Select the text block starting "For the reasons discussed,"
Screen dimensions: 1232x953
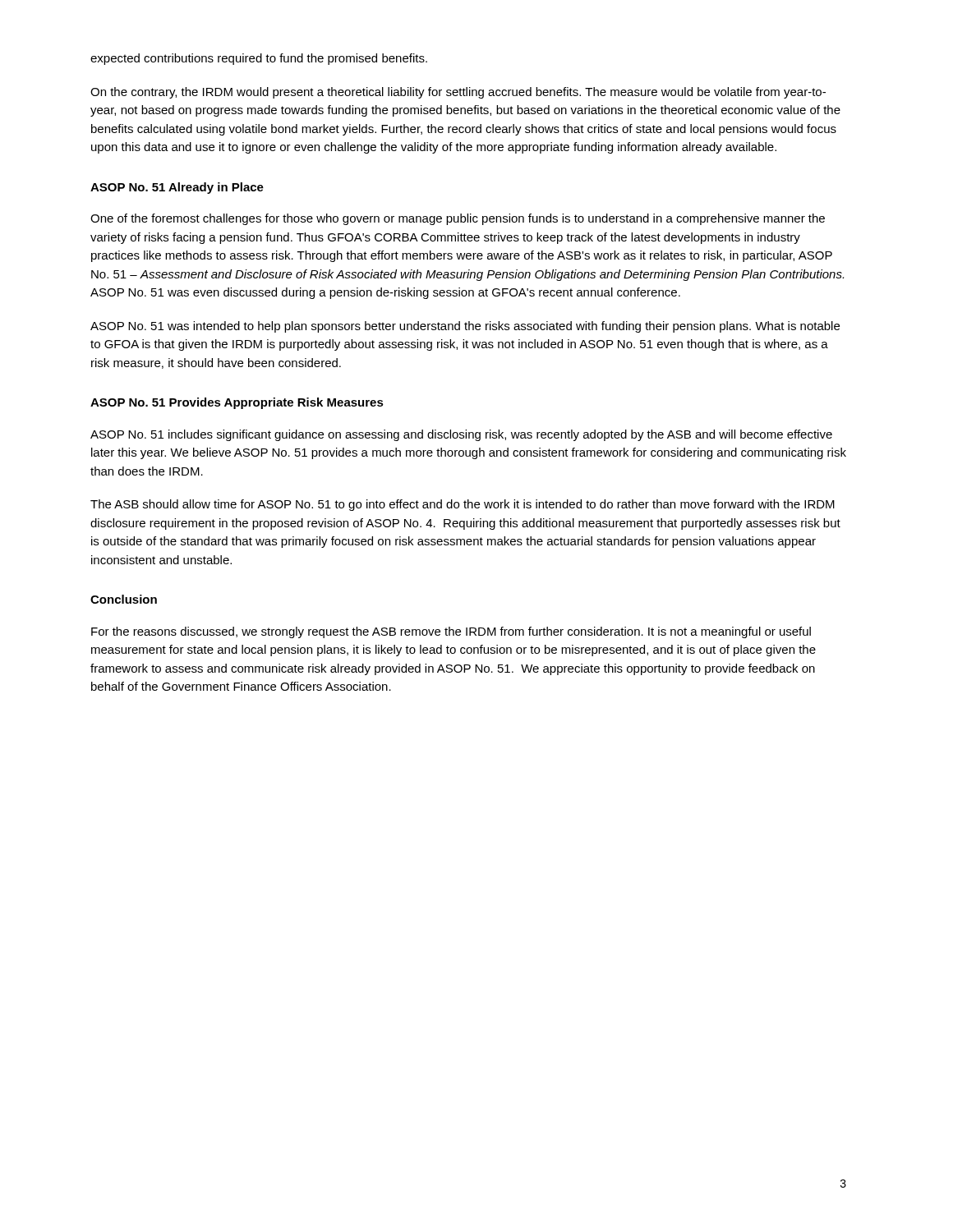pos(453,659)
